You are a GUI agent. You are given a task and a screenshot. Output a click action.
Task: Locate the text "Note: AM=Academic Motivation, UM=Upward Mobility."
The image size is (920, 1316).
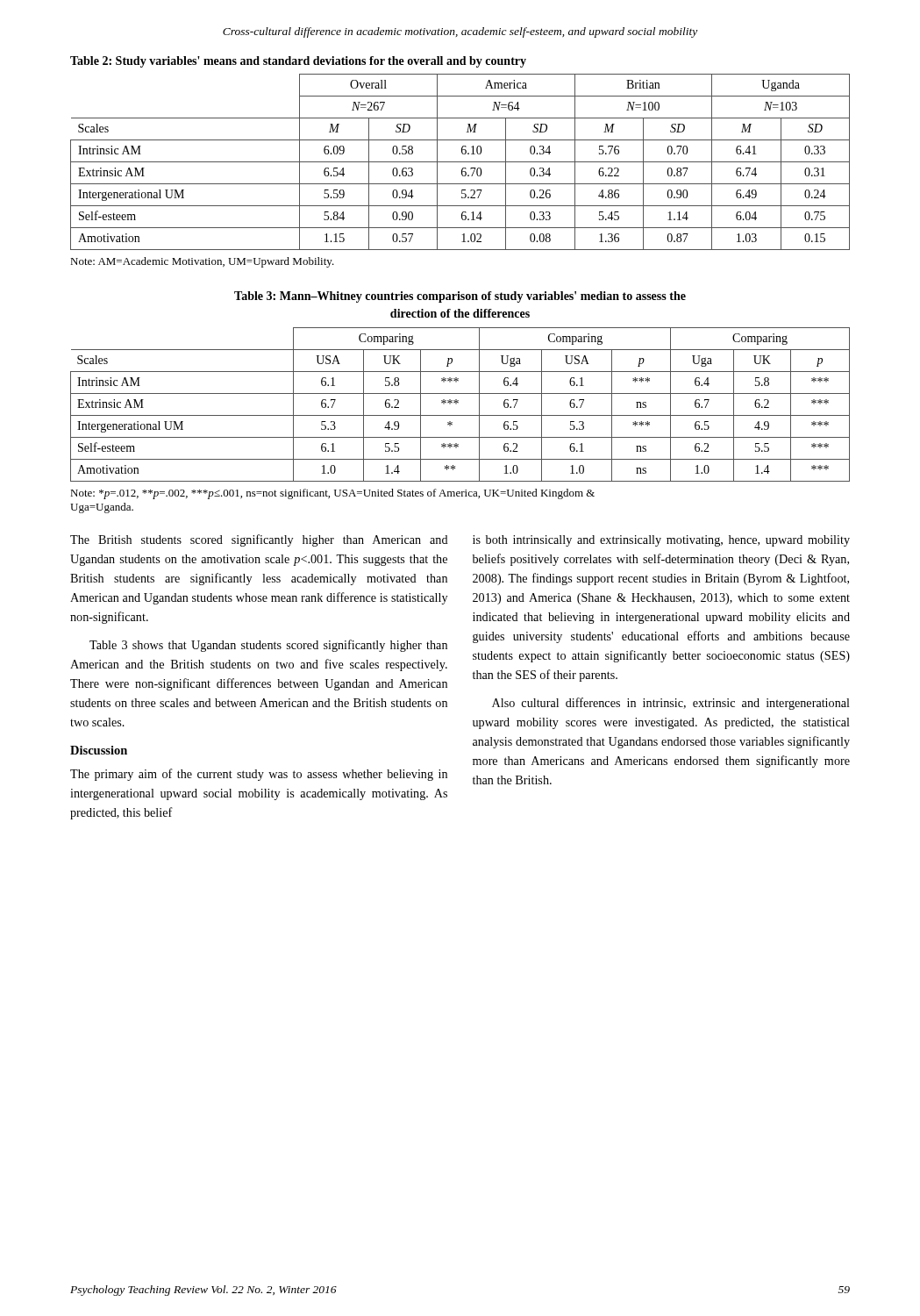[x=202, y=261]
